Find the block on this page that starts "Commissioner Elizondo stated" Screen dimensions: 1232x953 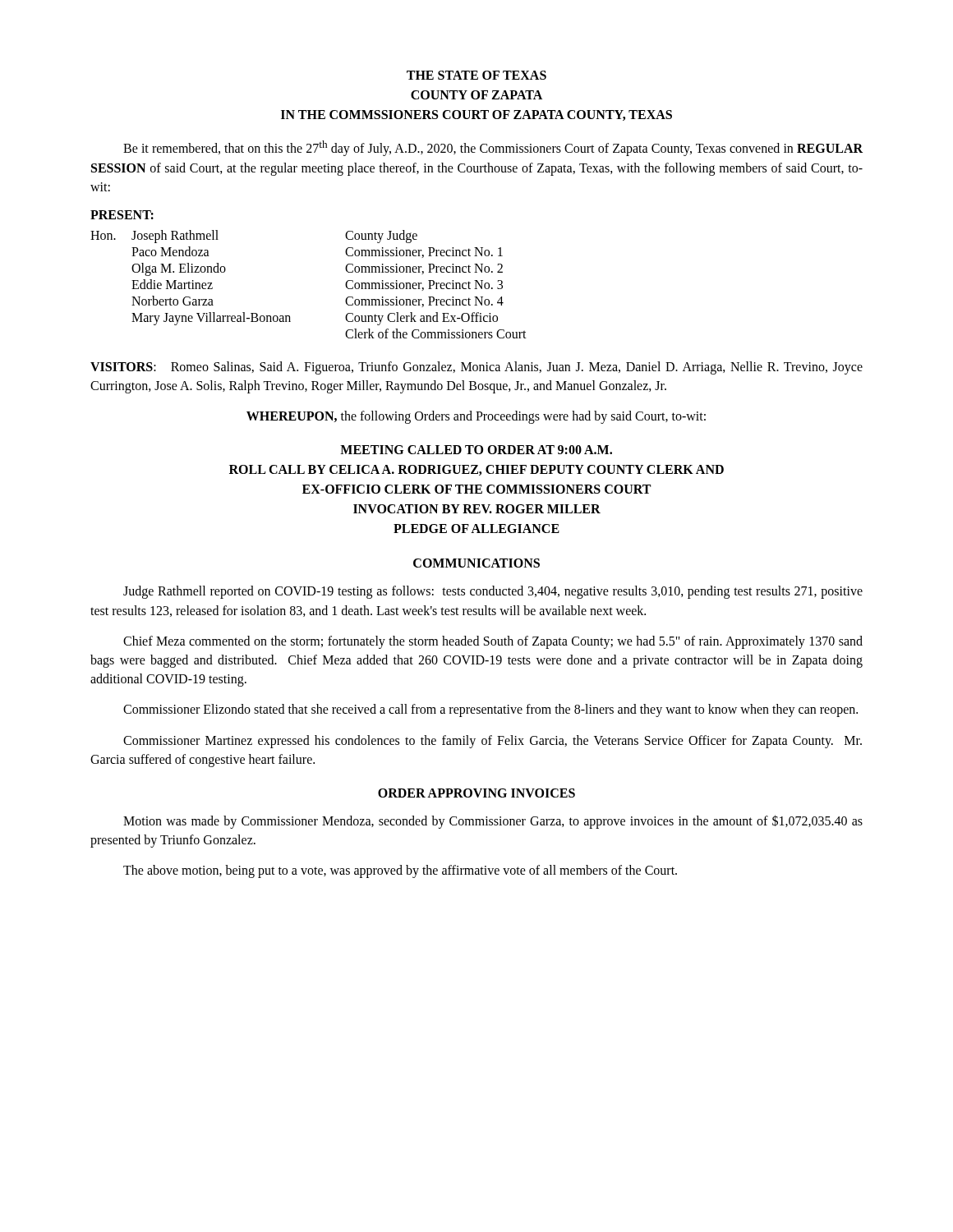coord(476,710)
